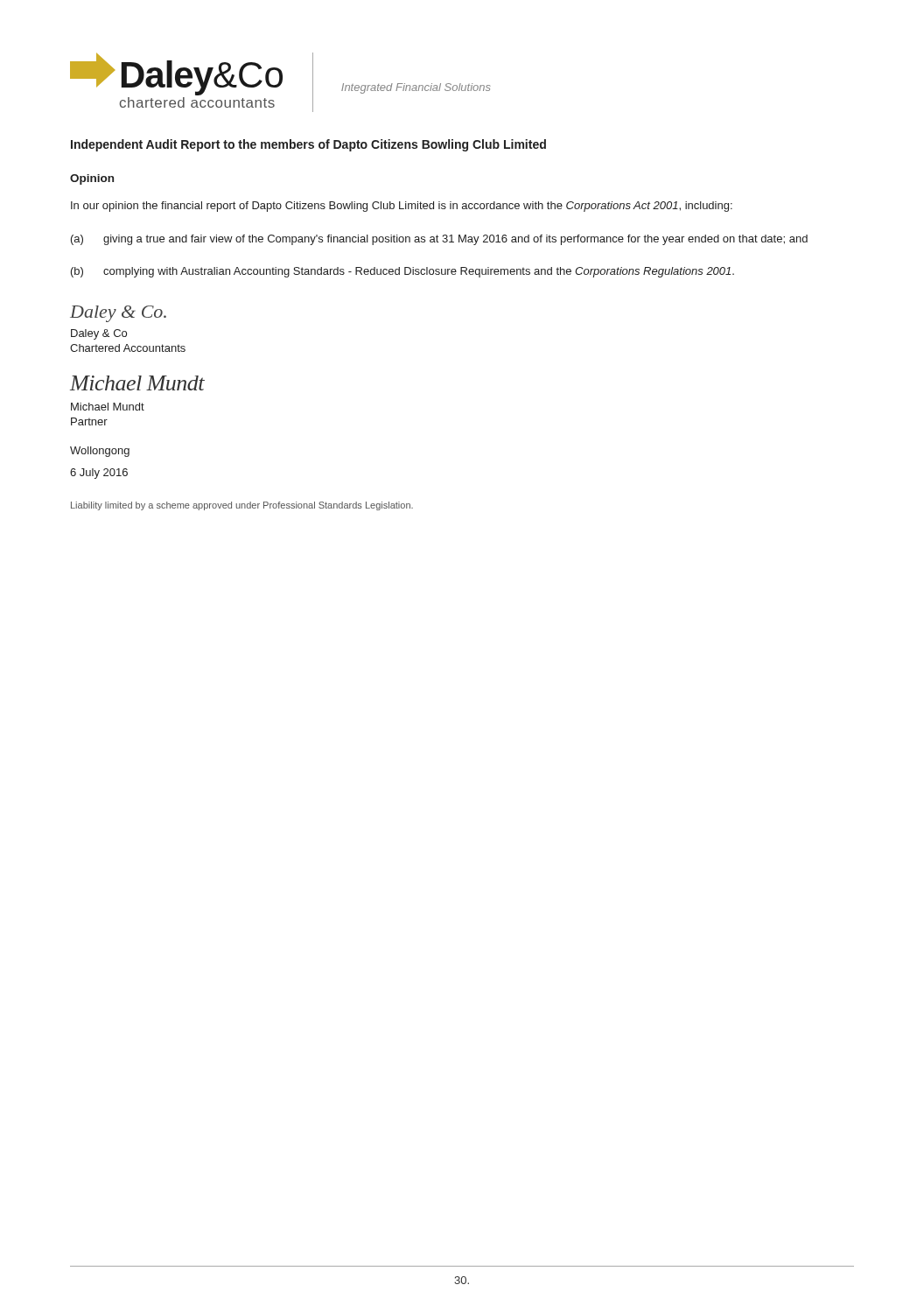This screenshot has height=1313, width=924.
Task: Point to the text starting "(b) complying with Australian"
Action: coord(462,272)
